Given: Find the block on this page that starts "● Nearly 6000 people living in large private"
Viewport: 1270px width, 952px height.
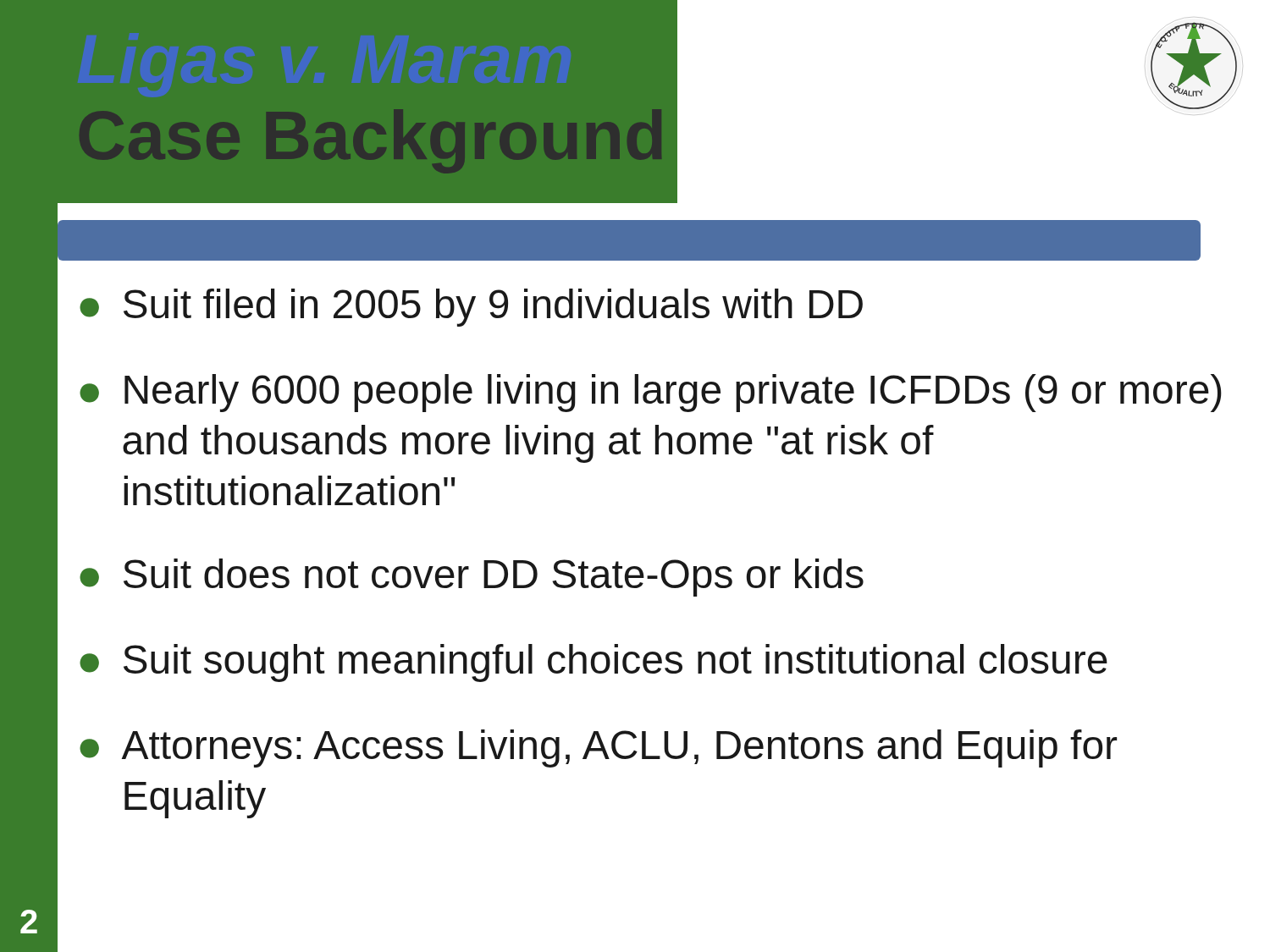Looking at the screenshot, I should tap(656, 441).
